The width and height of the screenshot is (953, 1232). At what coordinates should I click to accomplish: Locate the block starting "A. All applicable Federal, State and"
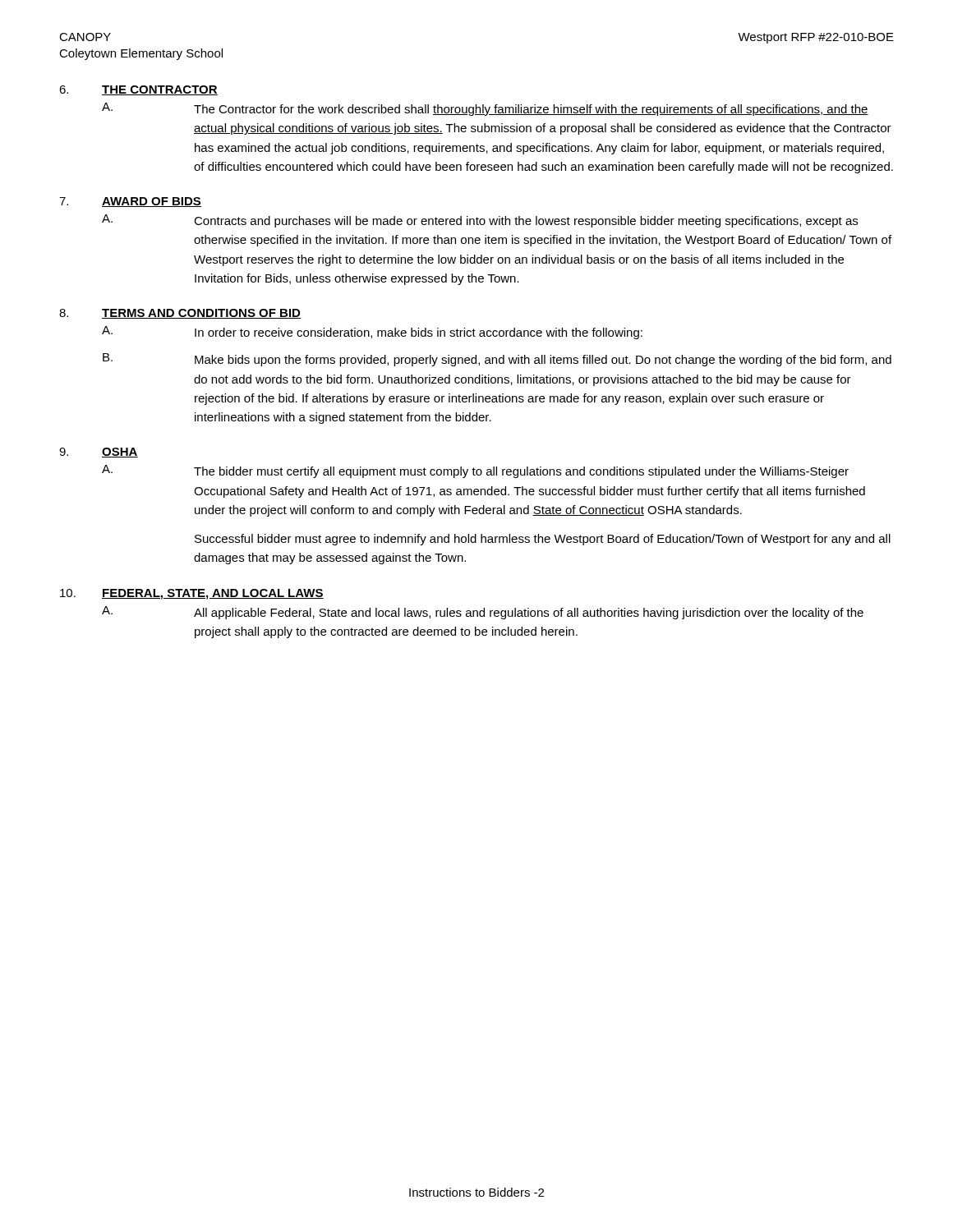click(476, 622)
